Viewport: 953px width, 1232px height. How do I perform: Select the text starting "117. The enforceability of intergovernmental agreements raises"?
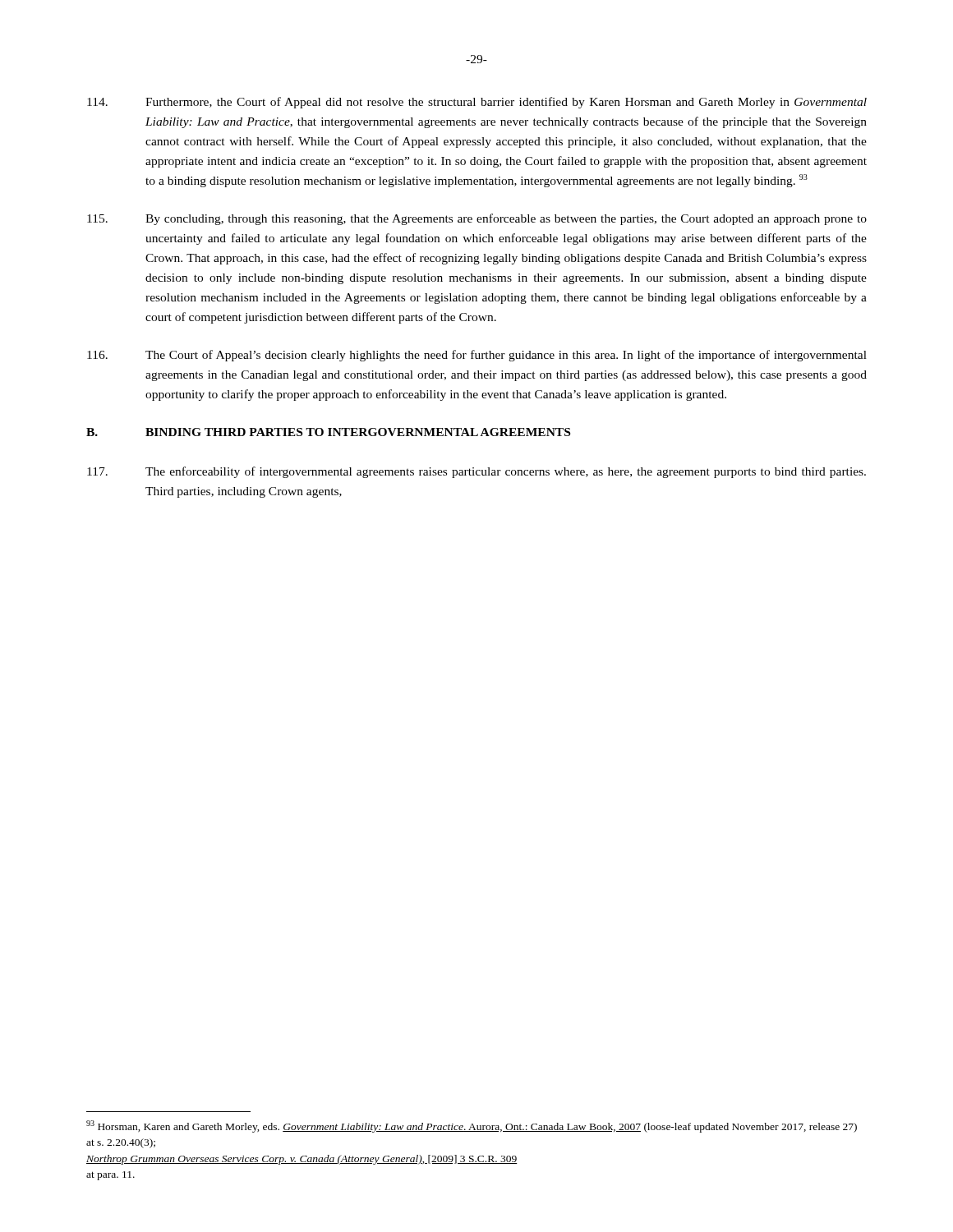click(476, 482)
